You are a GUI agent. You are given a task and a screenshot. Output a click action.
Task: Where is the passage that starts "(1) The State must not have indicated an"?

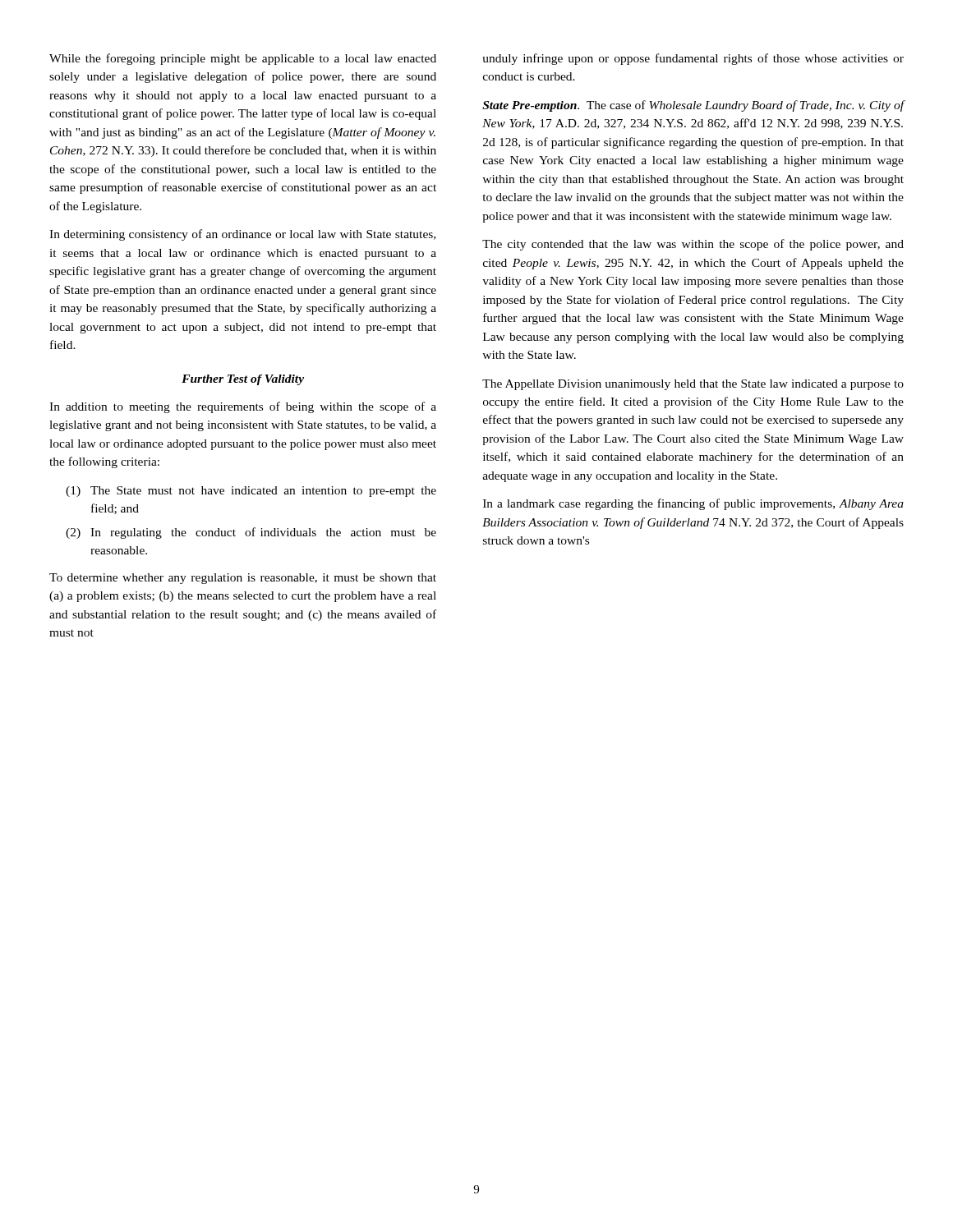pyautogui.click(x=251, y=500)
